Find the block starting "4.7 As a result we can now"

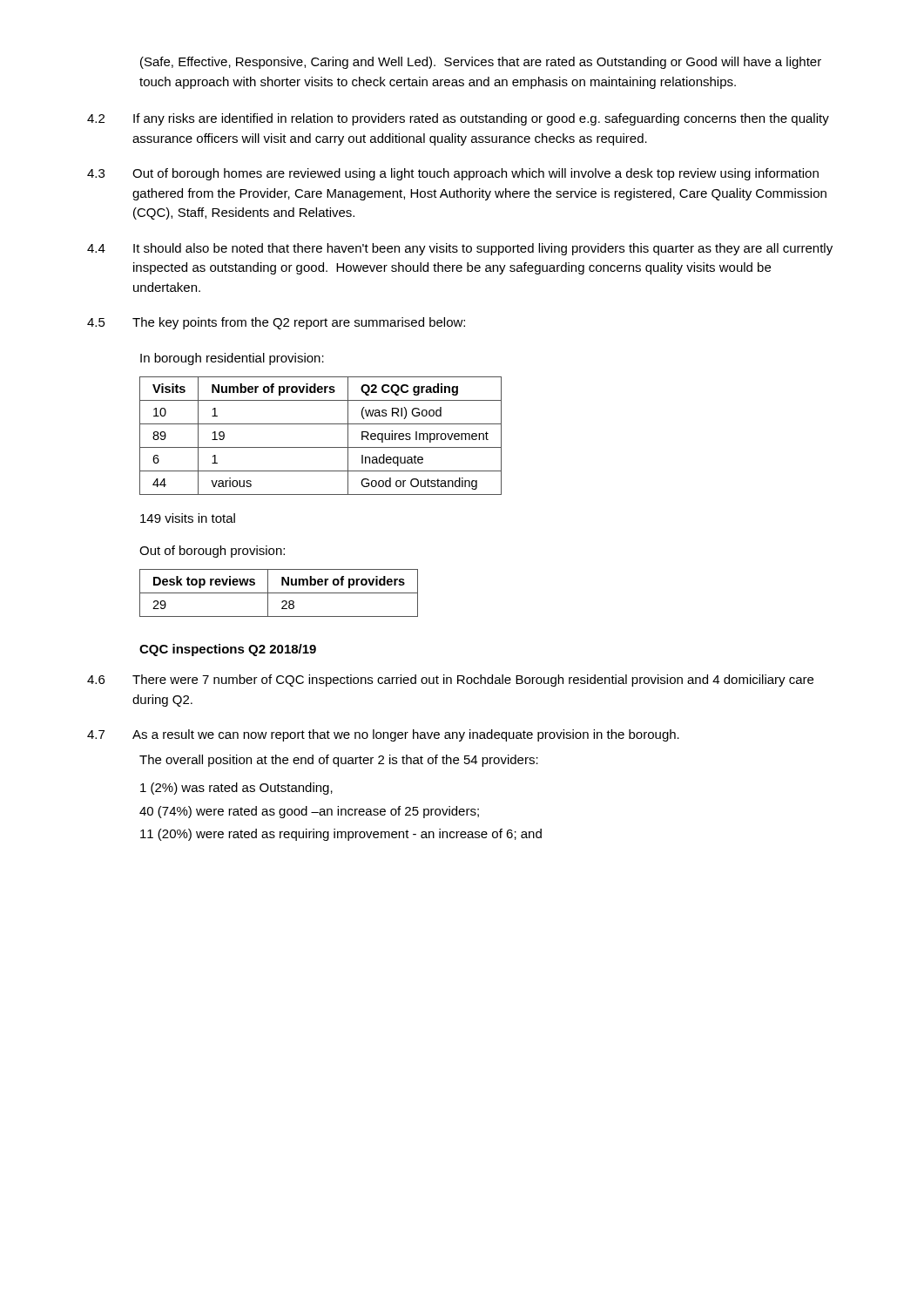462,735
